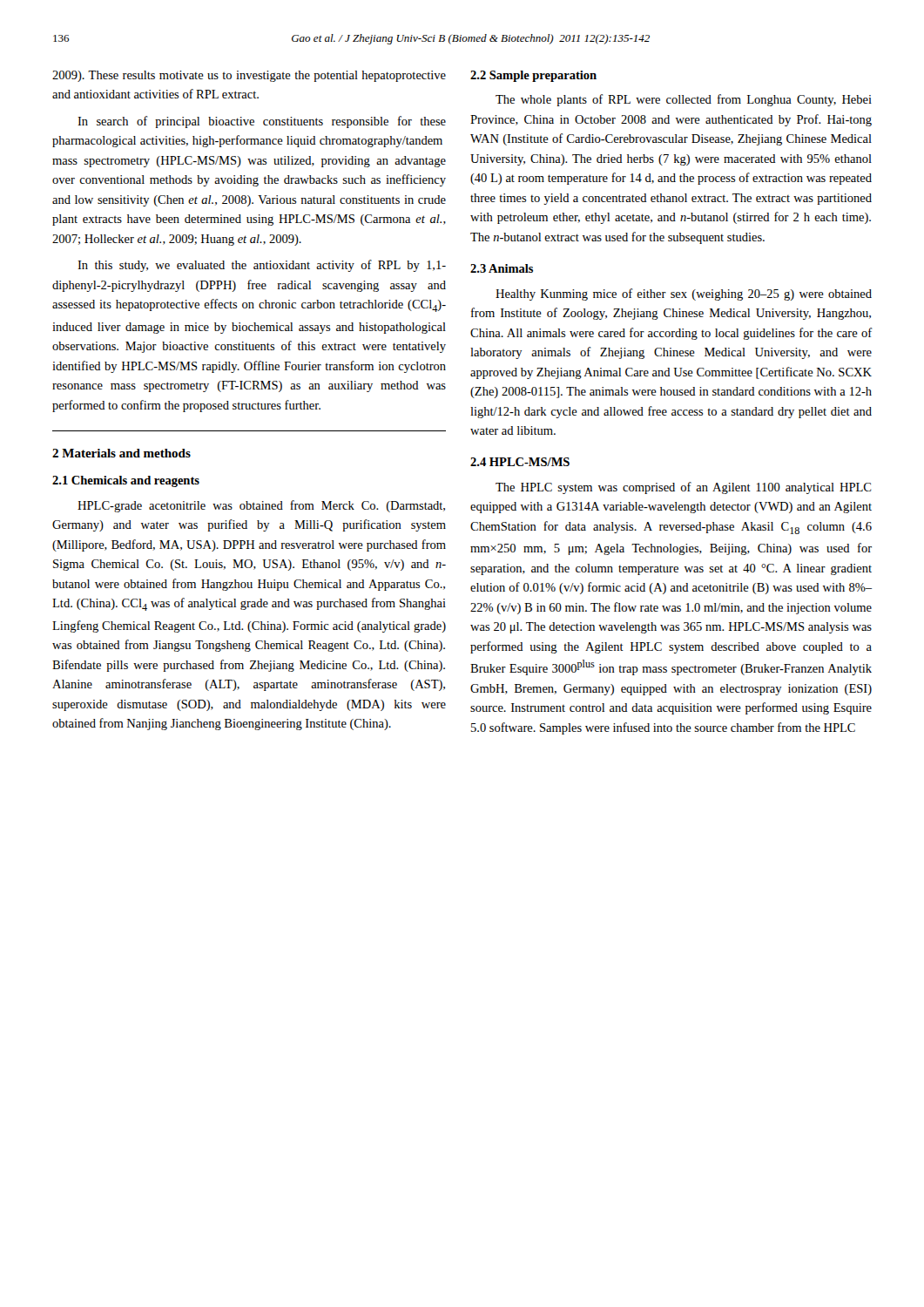Click on the passage starting "2009). These results motivate us to investigate the"
Screen dimensions: 1307x924
click(249, 85)
